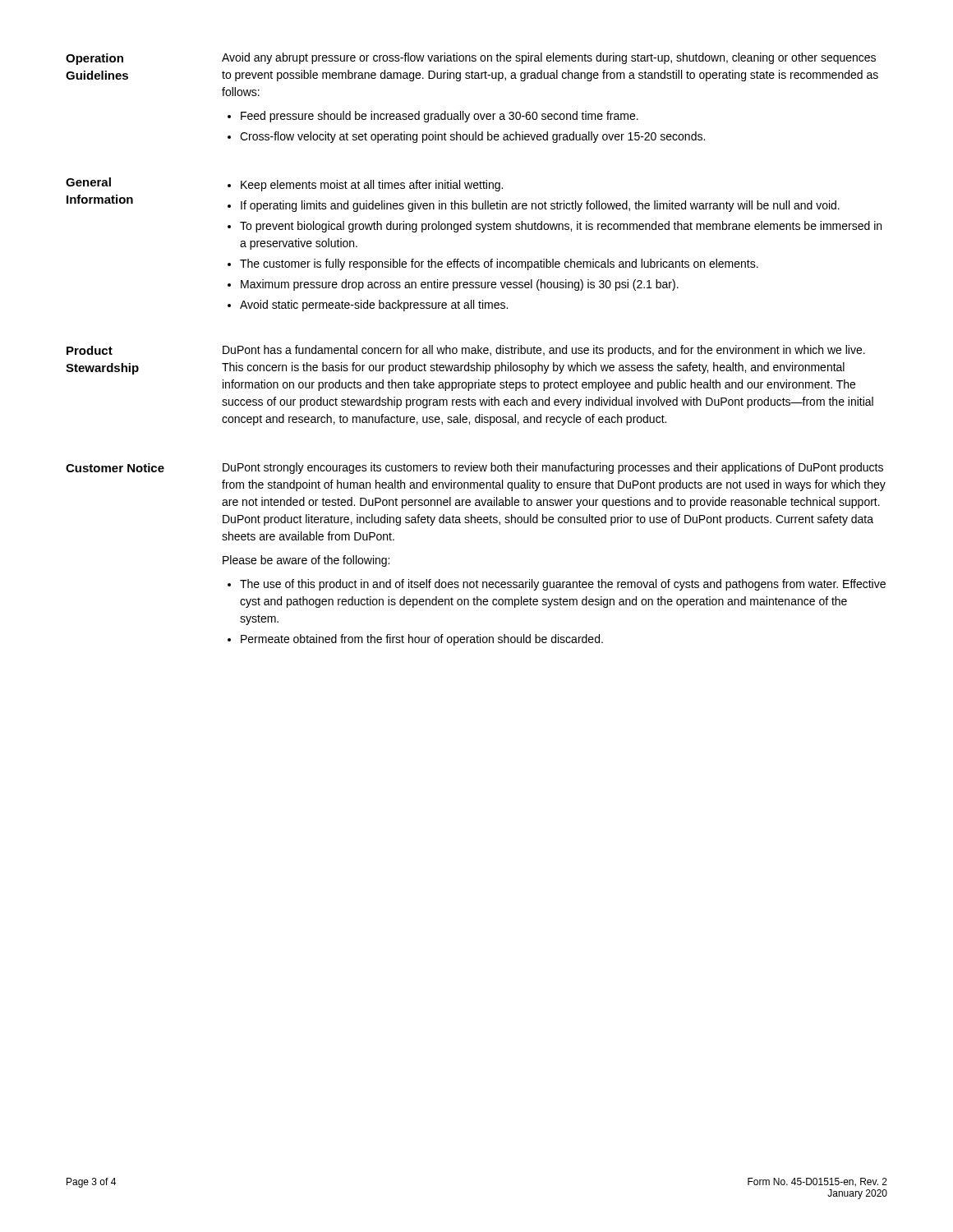Locate the list item that says "Feed pressure should be increased gradually over"
The width and height of the screenshot is (953, 1232).
pos(439,116)
